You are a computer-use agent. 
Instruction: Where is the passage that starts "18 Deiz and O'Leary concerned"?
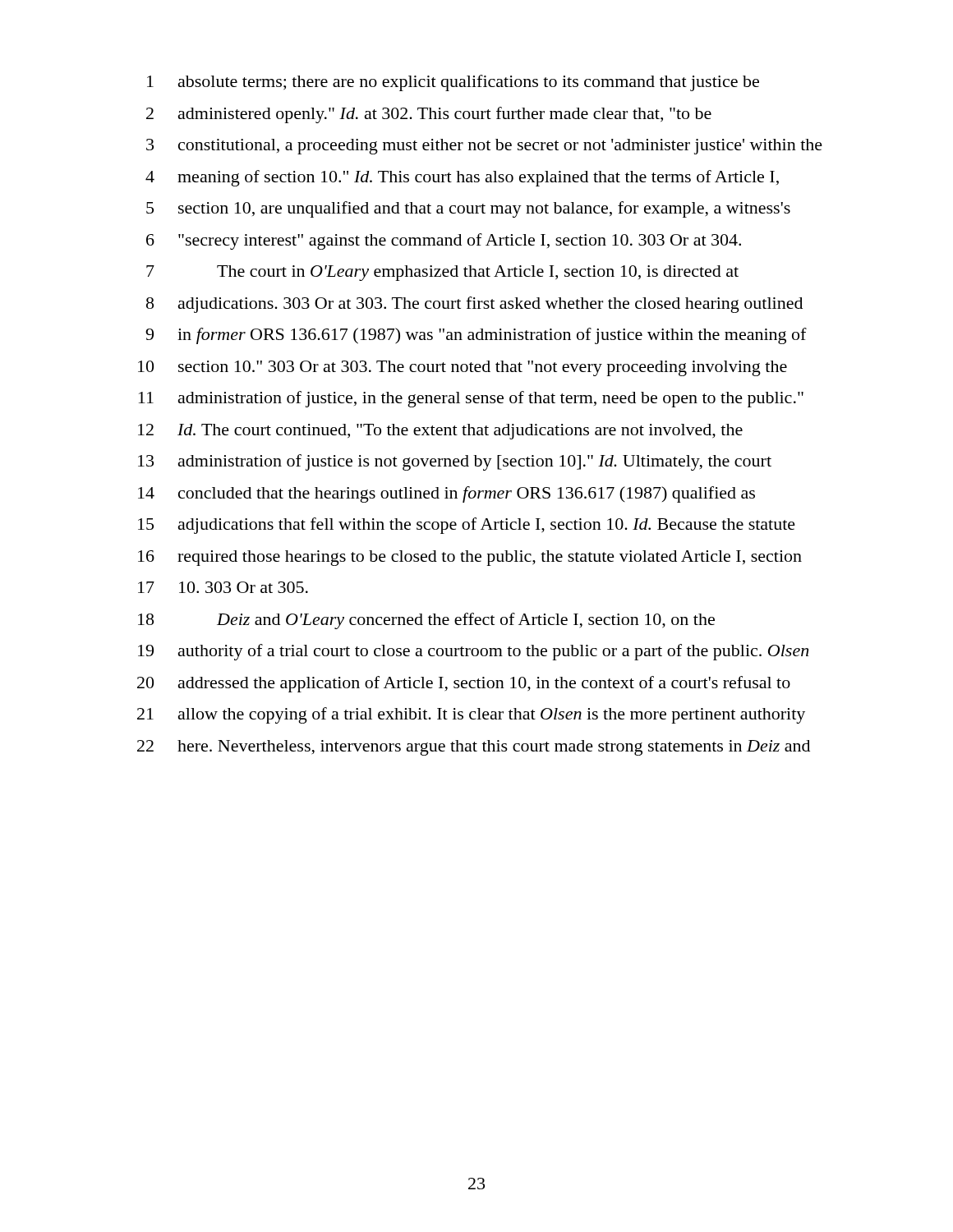click(x=485, y=619)
